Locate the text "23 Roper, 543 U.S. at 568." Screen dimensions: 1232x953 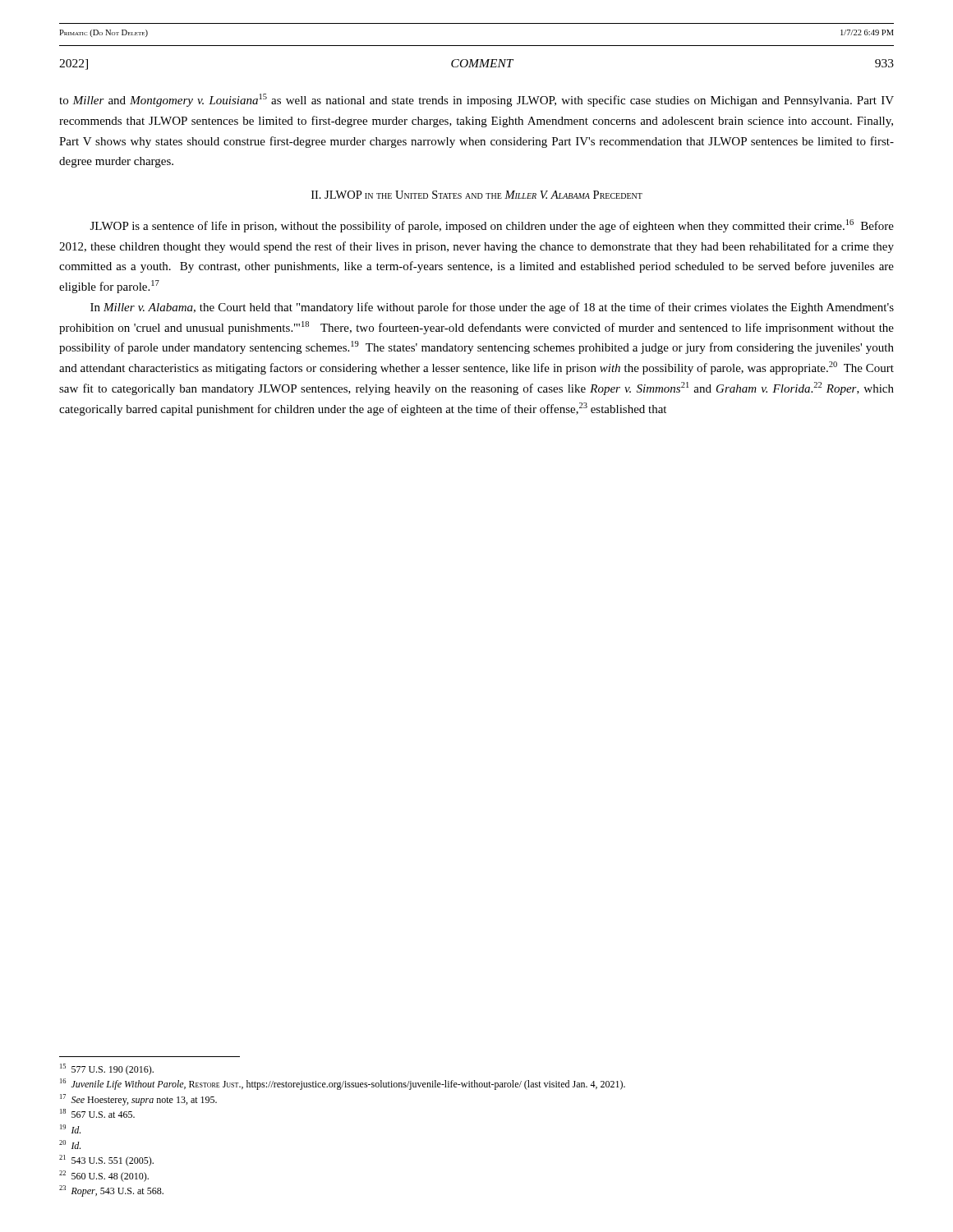point(111,1191)
